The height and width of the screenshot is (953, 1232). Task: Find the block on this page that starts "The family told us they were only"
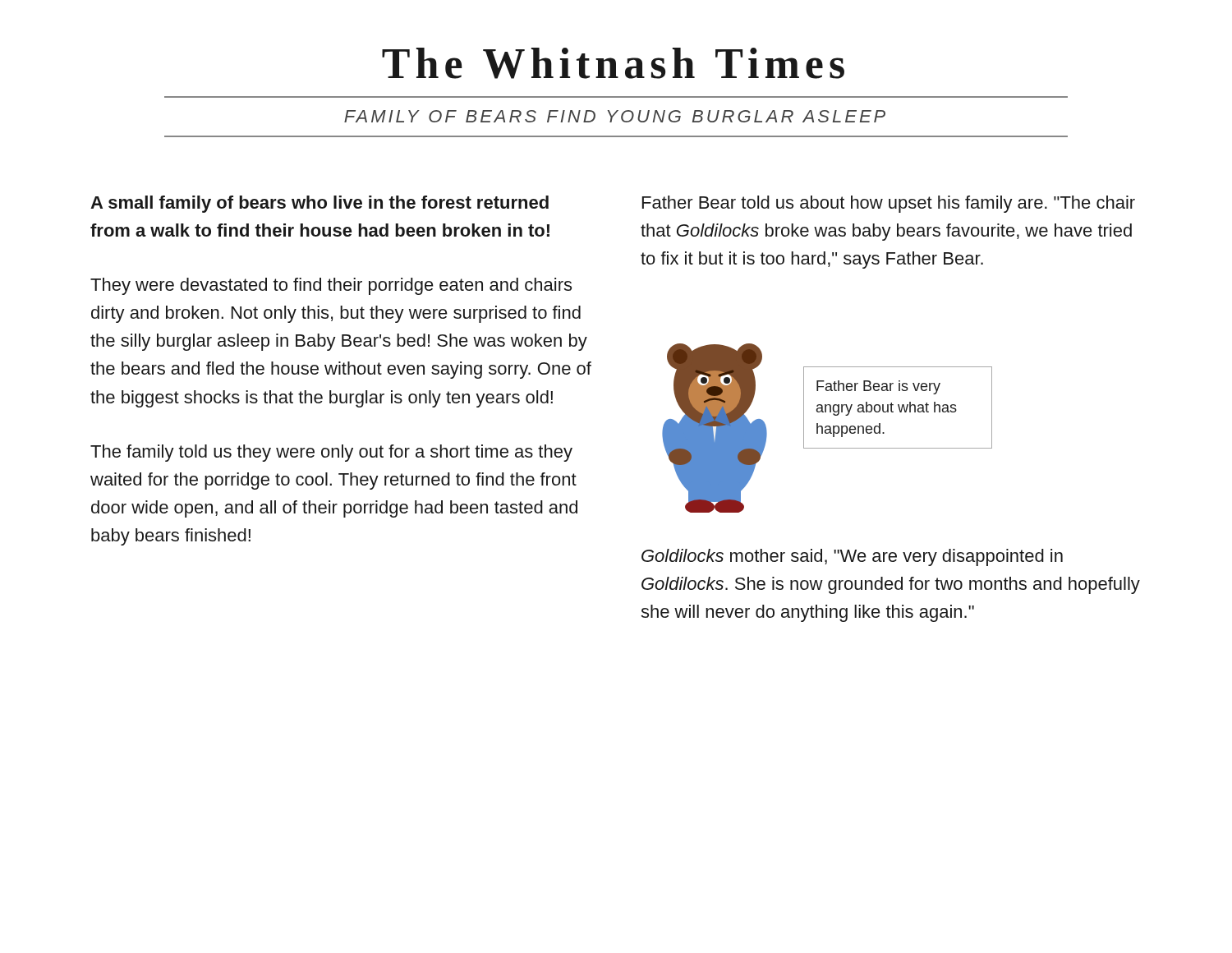click(341, 494)
